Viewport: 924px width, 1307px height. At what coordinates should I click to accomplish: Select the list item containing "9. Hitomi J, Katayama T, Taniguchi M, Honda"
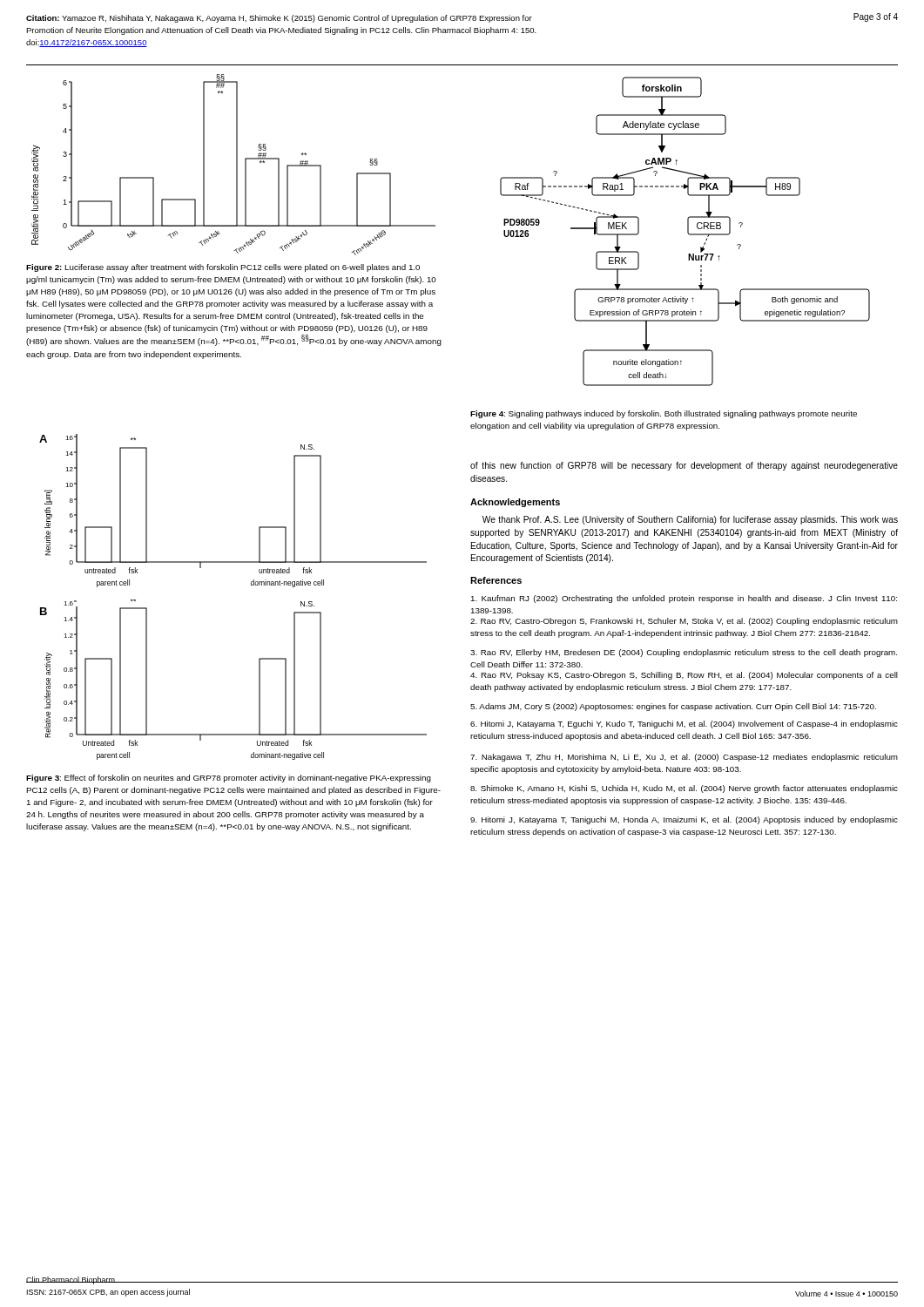click(x=684, y=826)
